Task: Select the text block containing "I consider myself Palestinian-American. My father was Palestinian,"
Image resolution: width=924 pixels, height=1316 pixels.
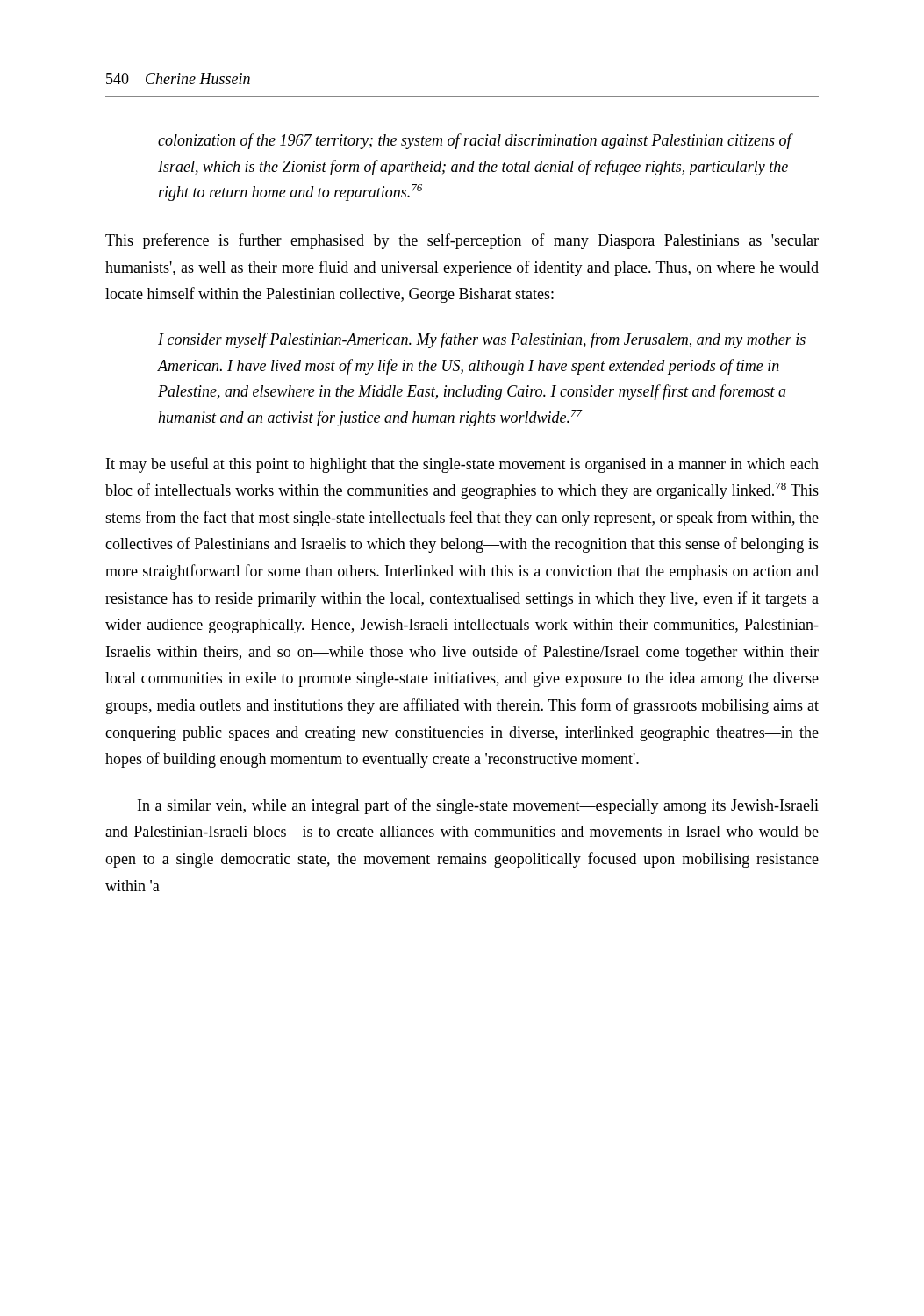Action: (482, 378)
